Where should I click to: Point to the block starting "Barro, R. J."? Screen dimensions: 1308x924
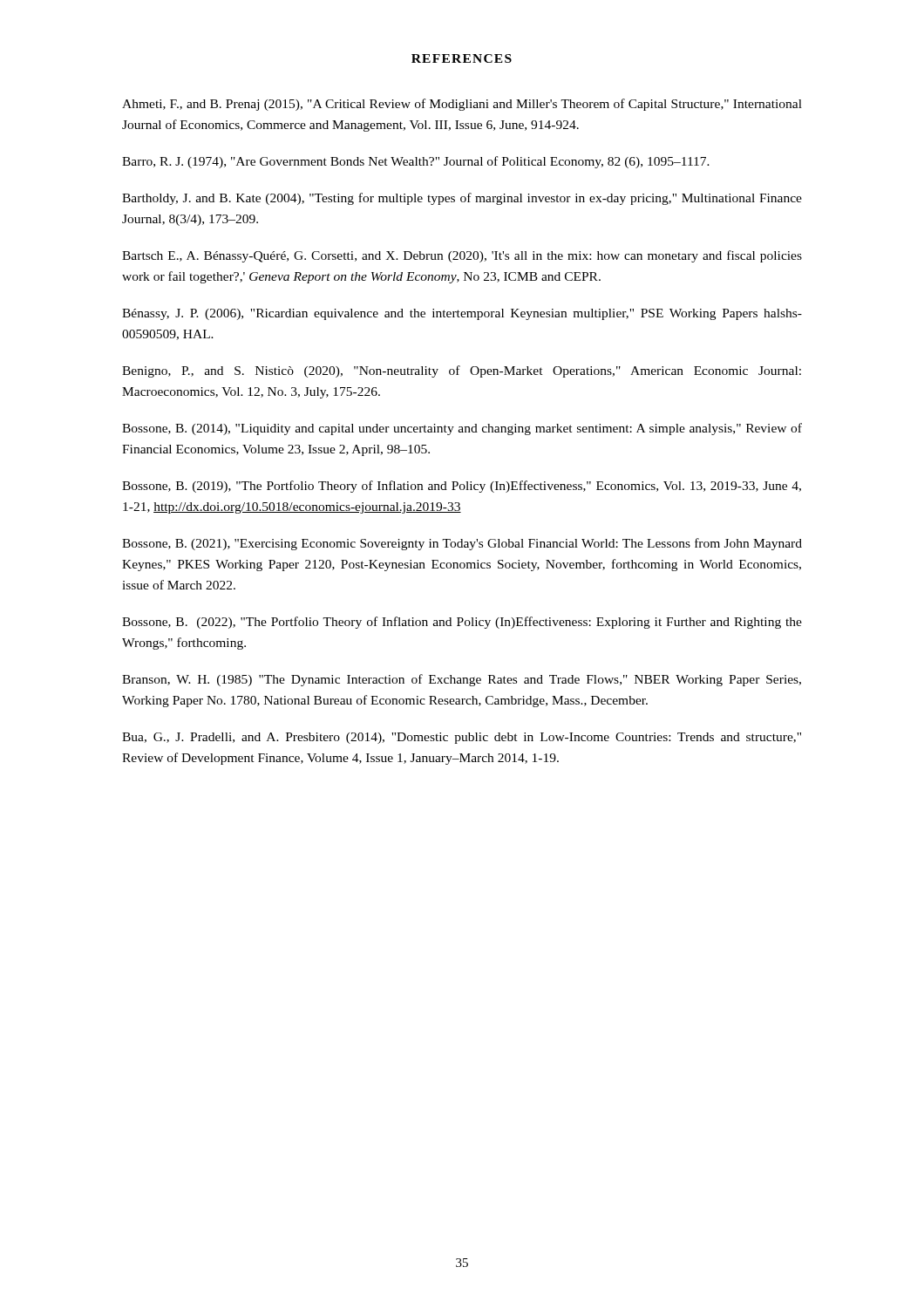[x=416, y=161]
